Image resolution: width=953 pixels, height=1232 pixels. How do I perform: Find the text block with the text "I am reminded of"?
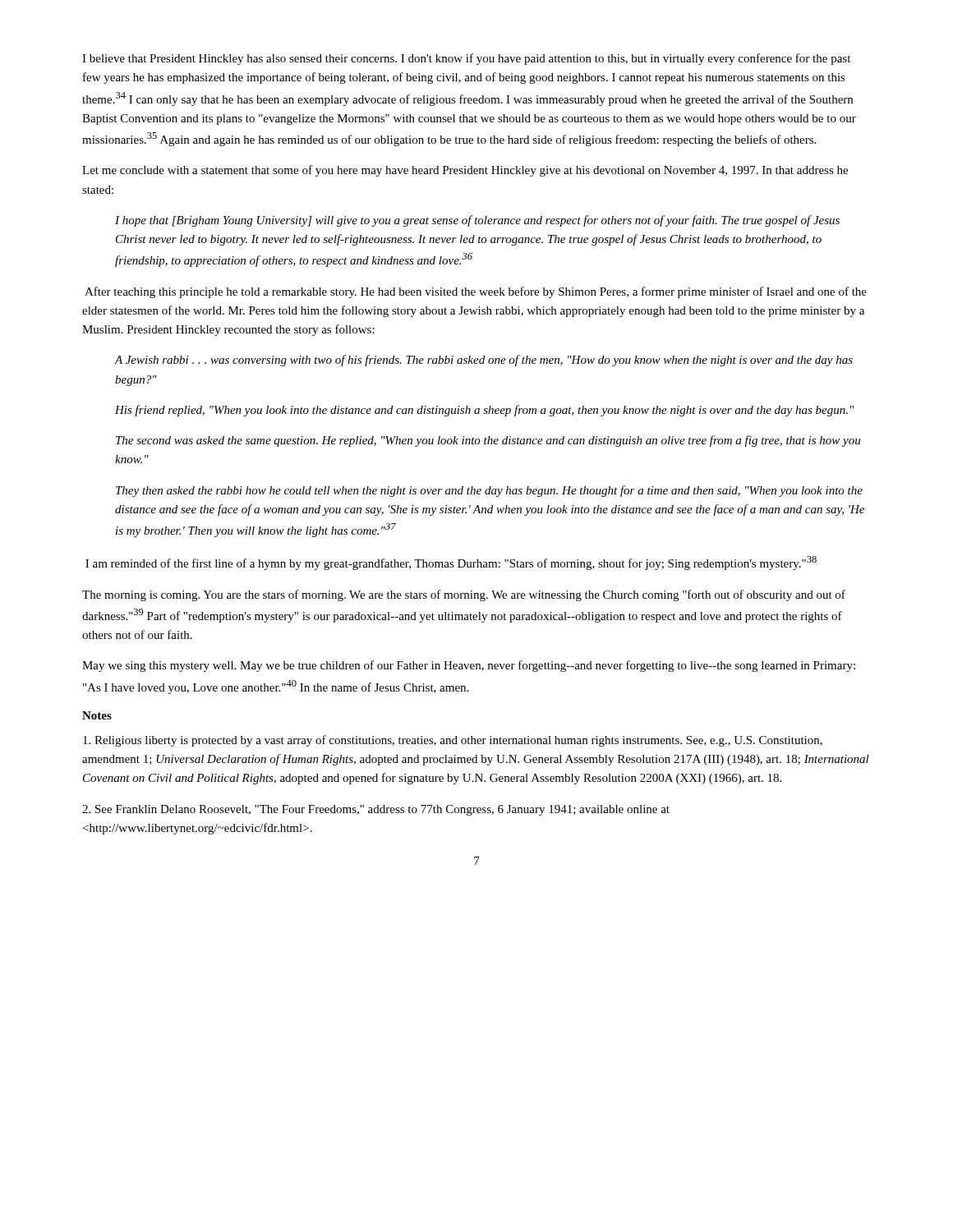tap(449, 562)
